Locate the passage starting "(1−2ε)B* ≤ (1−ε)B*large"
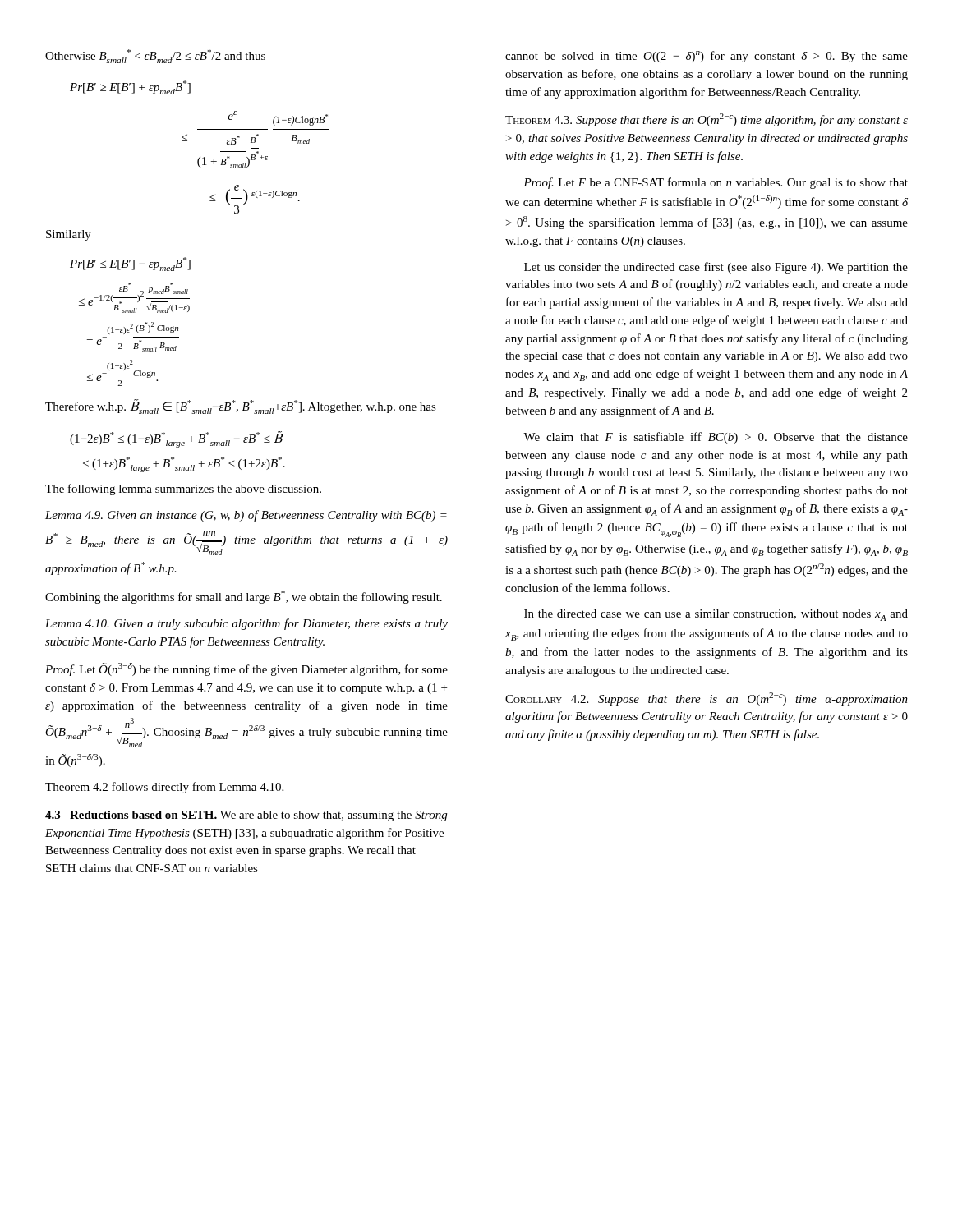Image resolution: width=953 pixels, height=1232 pixels. 259,451
